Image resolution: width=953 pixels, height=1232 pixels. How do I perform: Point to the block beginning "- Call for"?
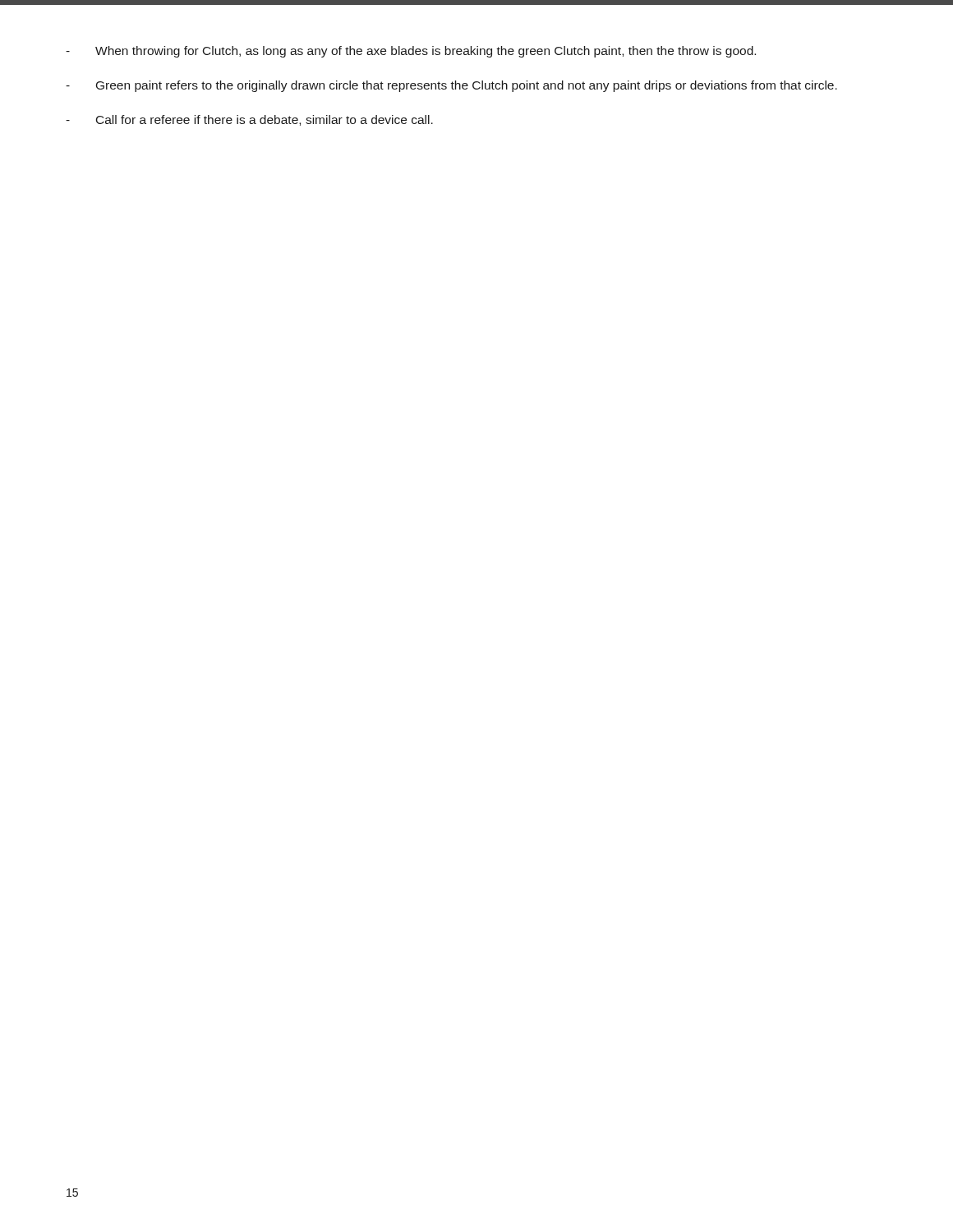(249, 120)
